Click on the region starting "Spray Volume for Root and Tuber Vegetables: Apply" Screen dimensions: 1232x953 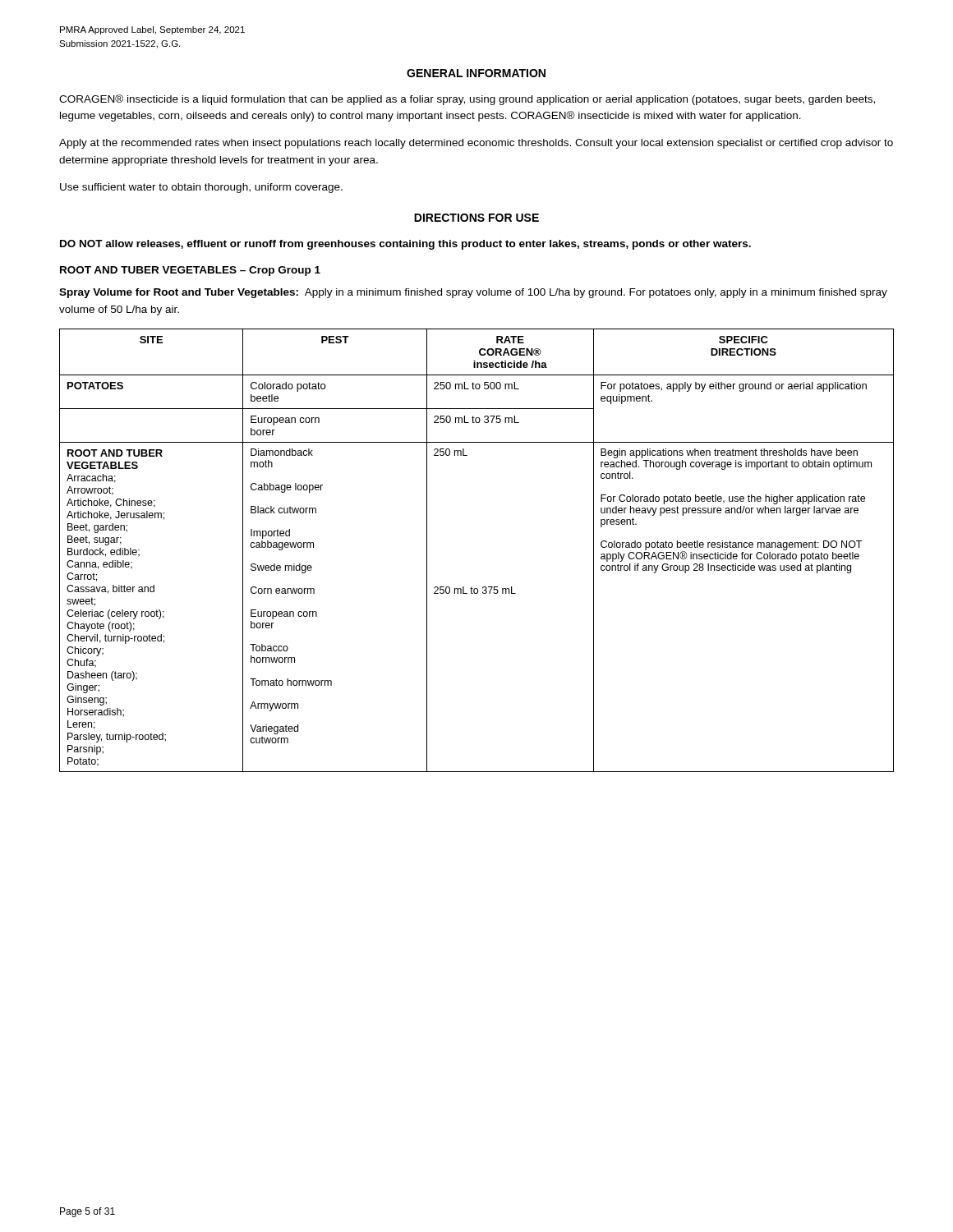(x=473, y=301)
